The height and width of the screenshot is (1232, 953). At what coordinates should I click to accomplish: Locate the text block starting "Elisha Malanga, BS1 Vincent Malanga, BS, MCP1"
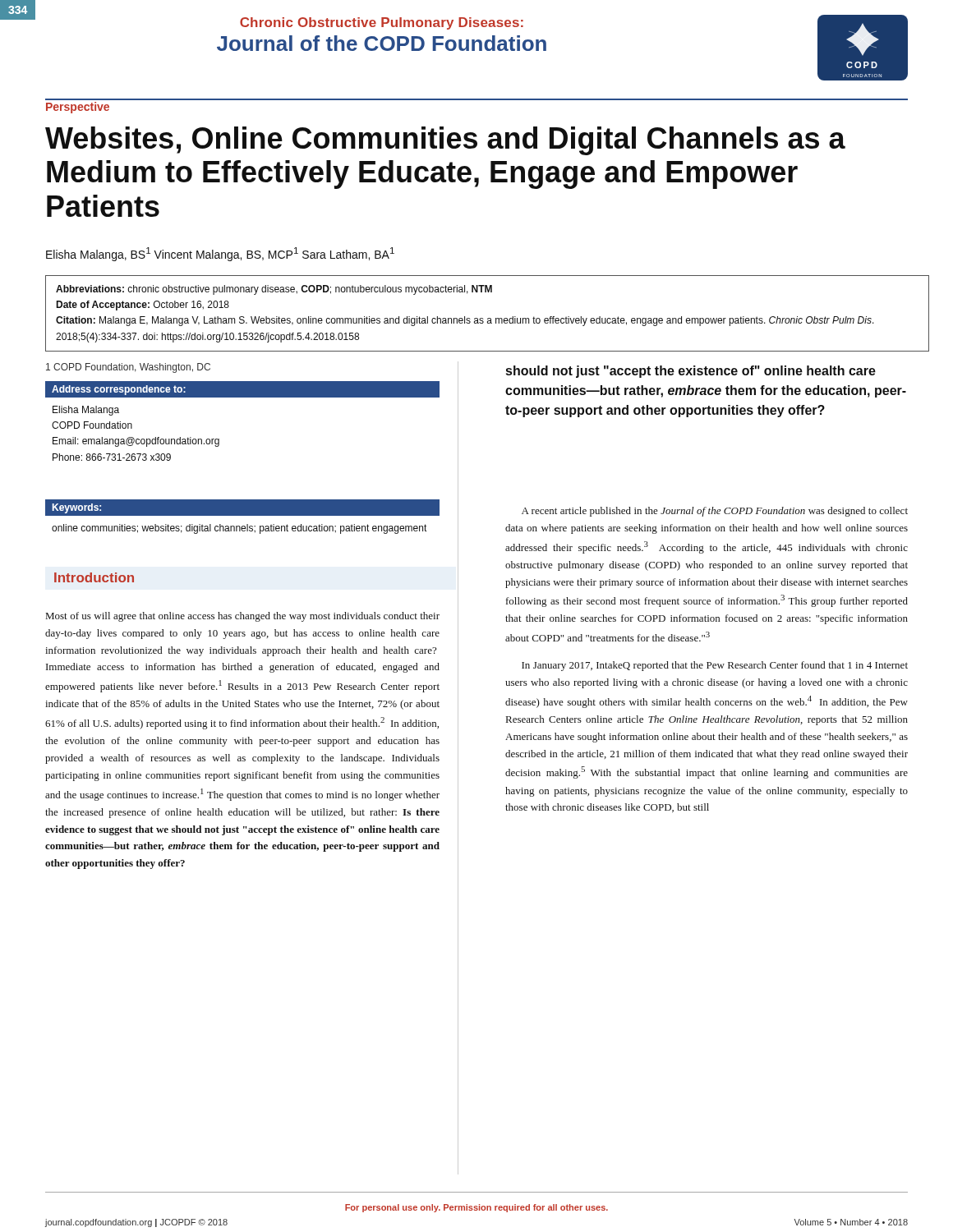220,253
